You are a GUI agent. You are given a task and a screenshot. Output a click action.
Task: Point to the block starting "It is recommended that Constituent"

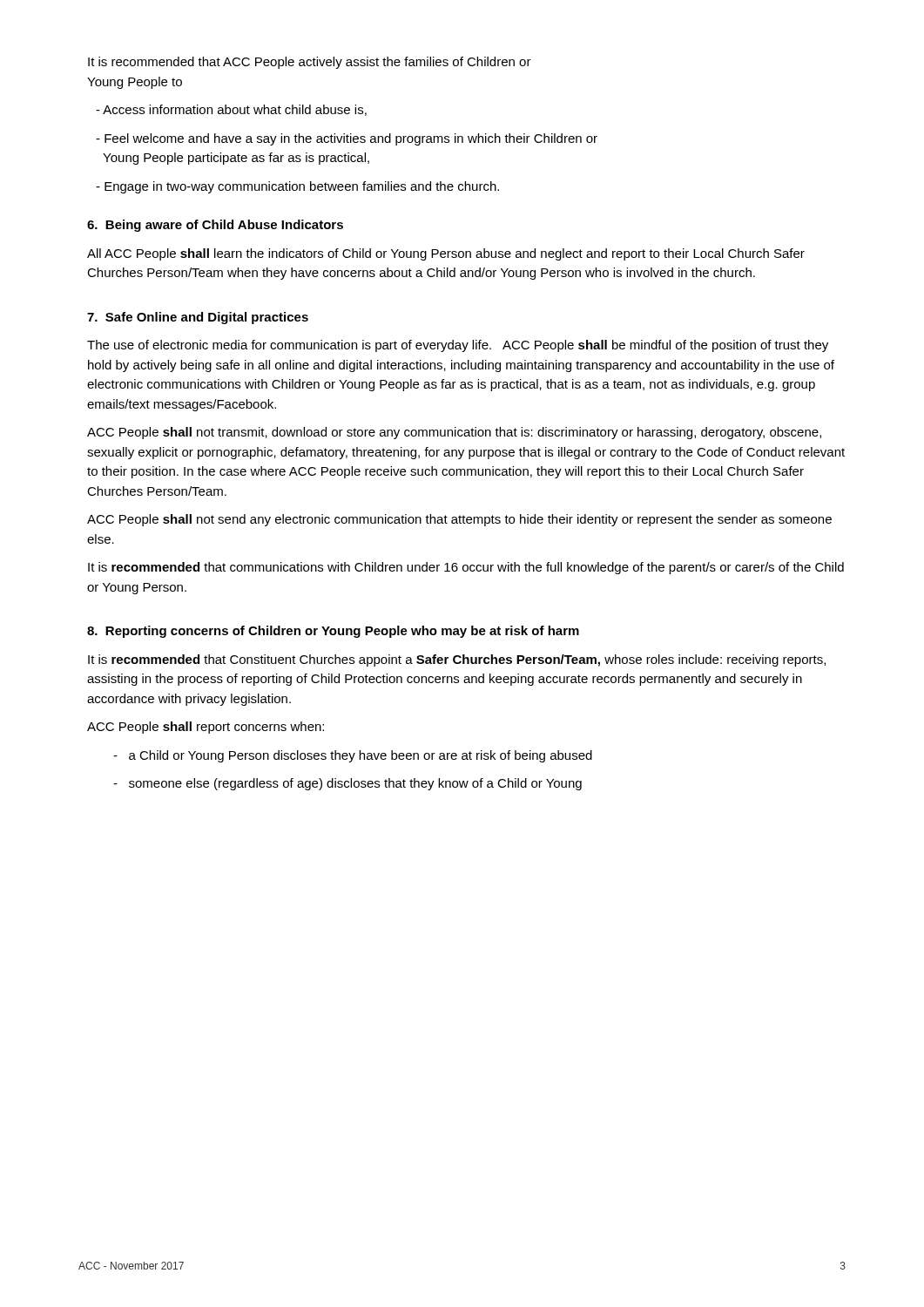coord(466,679)
